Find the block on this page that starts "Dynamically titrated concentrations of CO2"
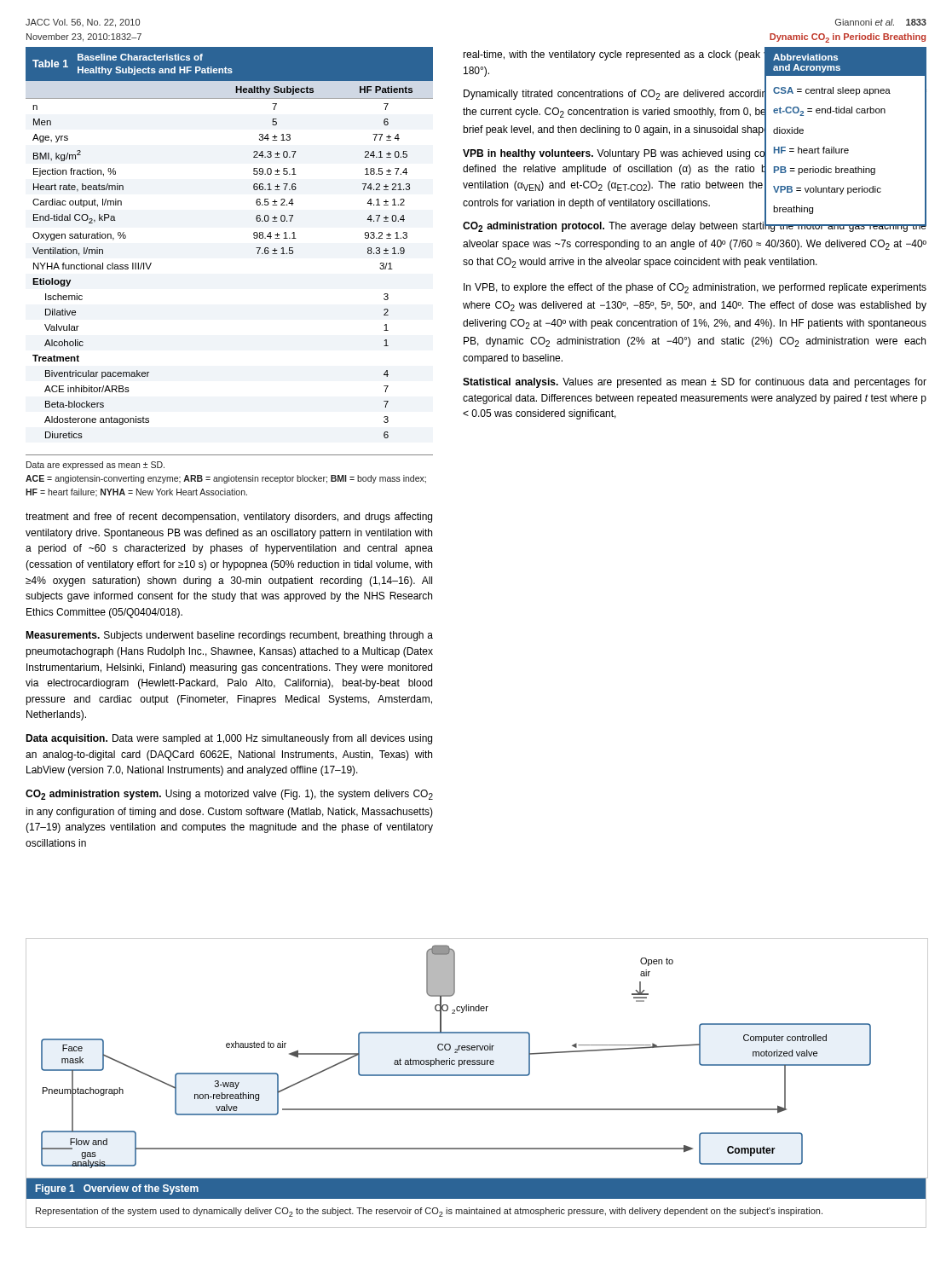 [x=695, y=112]
